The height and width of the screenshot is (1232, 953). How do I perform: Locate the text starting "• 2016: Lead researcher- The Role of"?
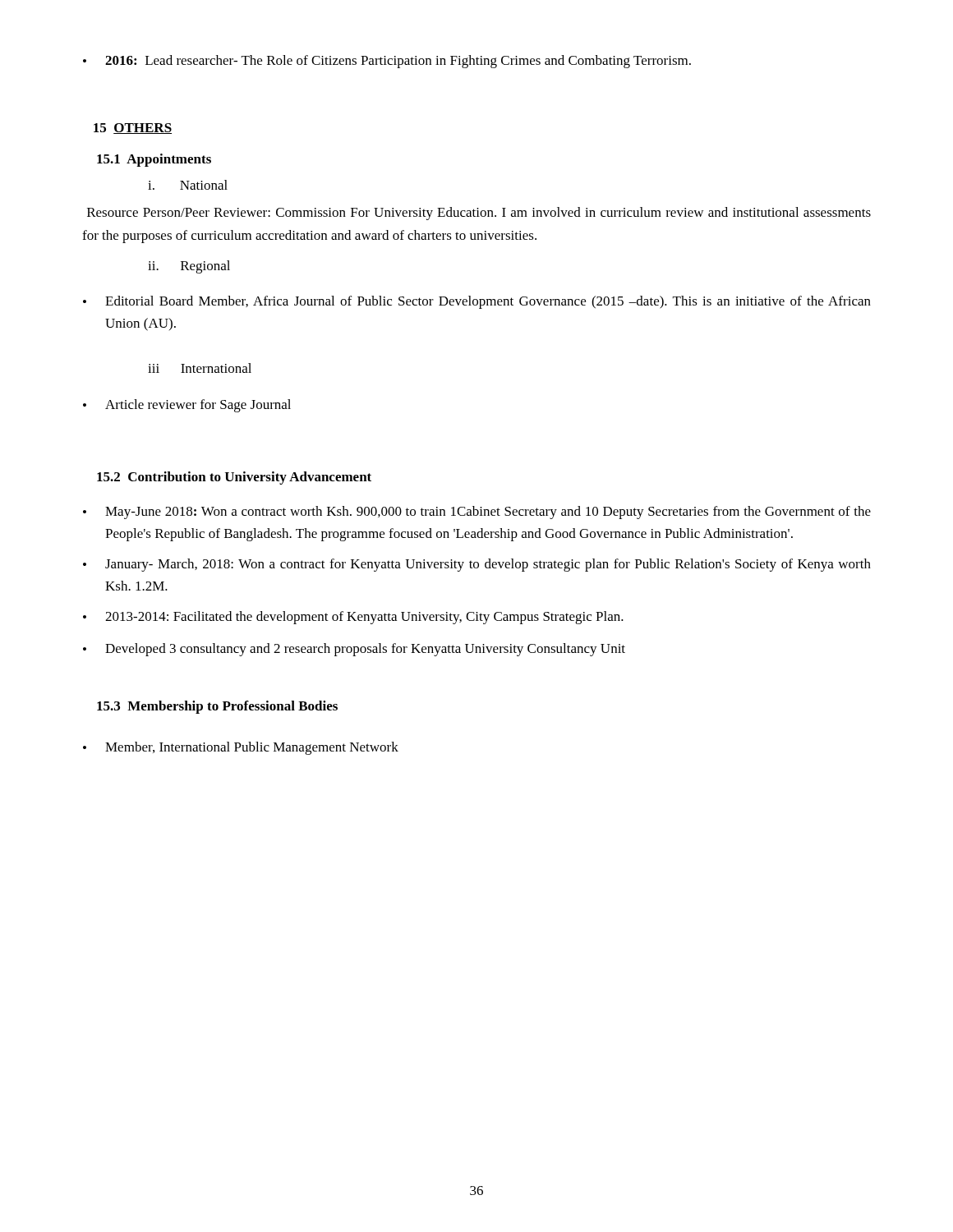click(x=476, y=61)
